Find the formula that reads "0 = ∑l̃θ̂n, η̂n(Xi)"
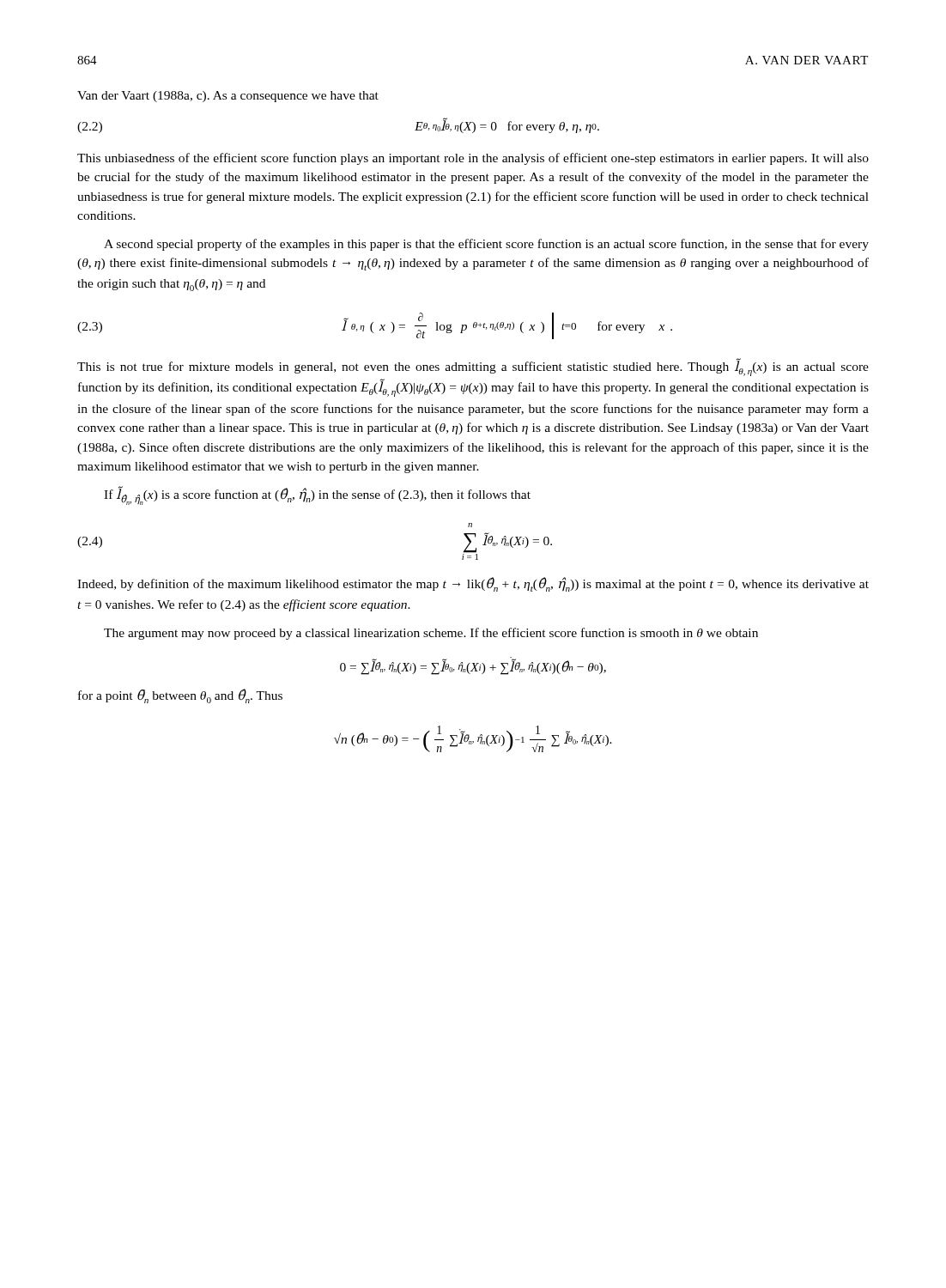 473,667
